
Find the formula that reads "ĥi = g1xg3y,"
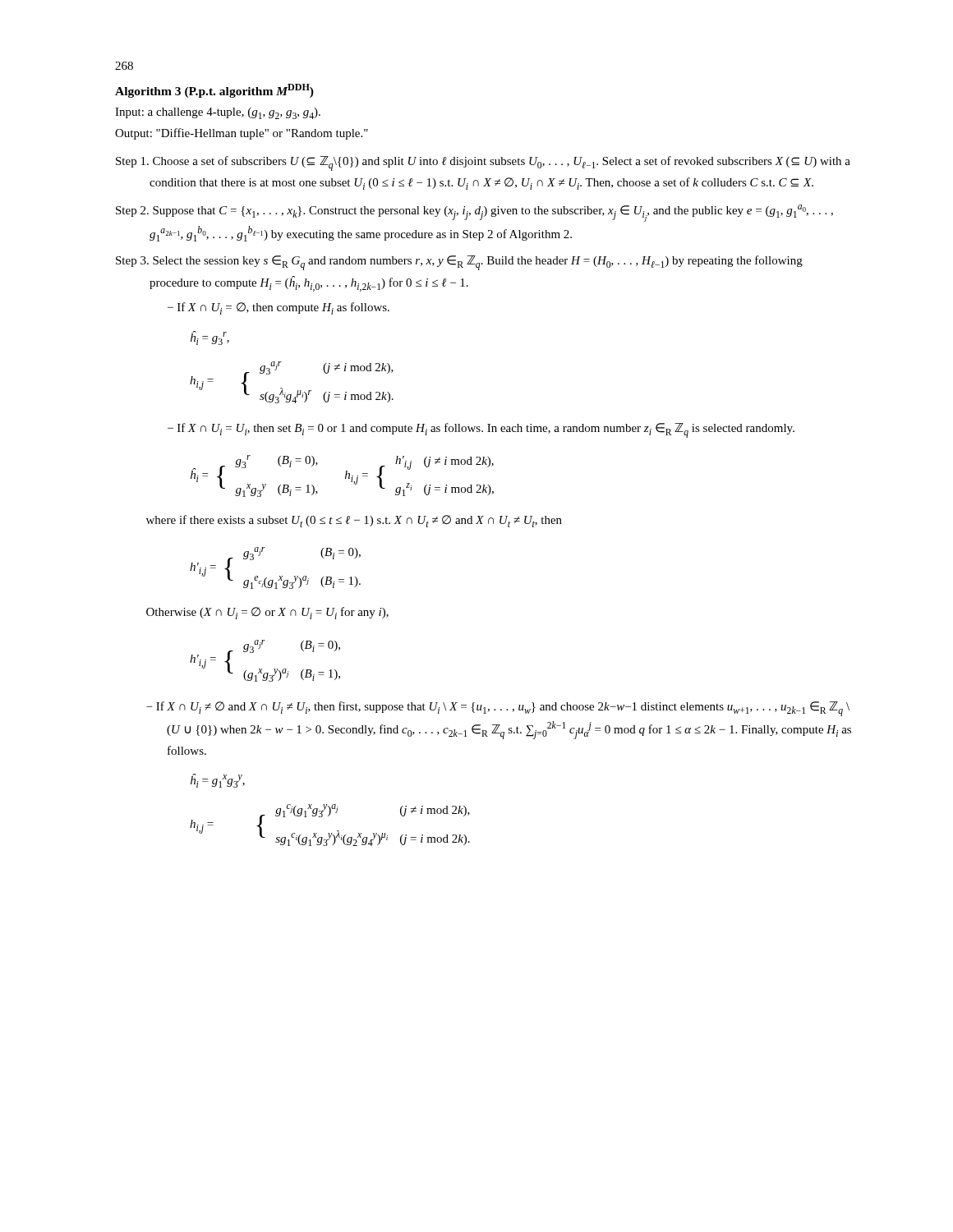334,811
